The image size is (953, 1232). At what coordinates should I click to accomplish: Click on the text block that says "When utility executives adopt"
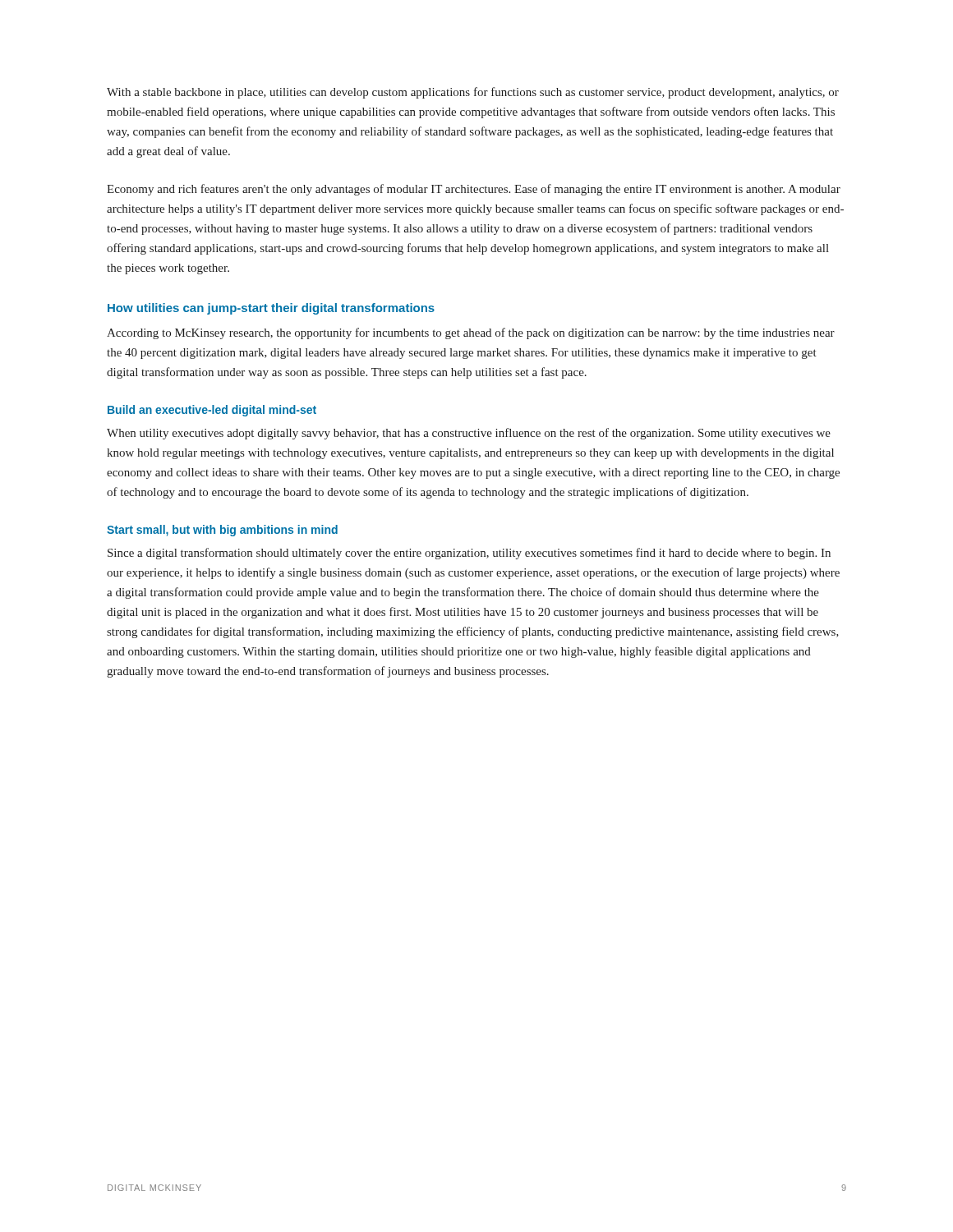click(474, 462)
